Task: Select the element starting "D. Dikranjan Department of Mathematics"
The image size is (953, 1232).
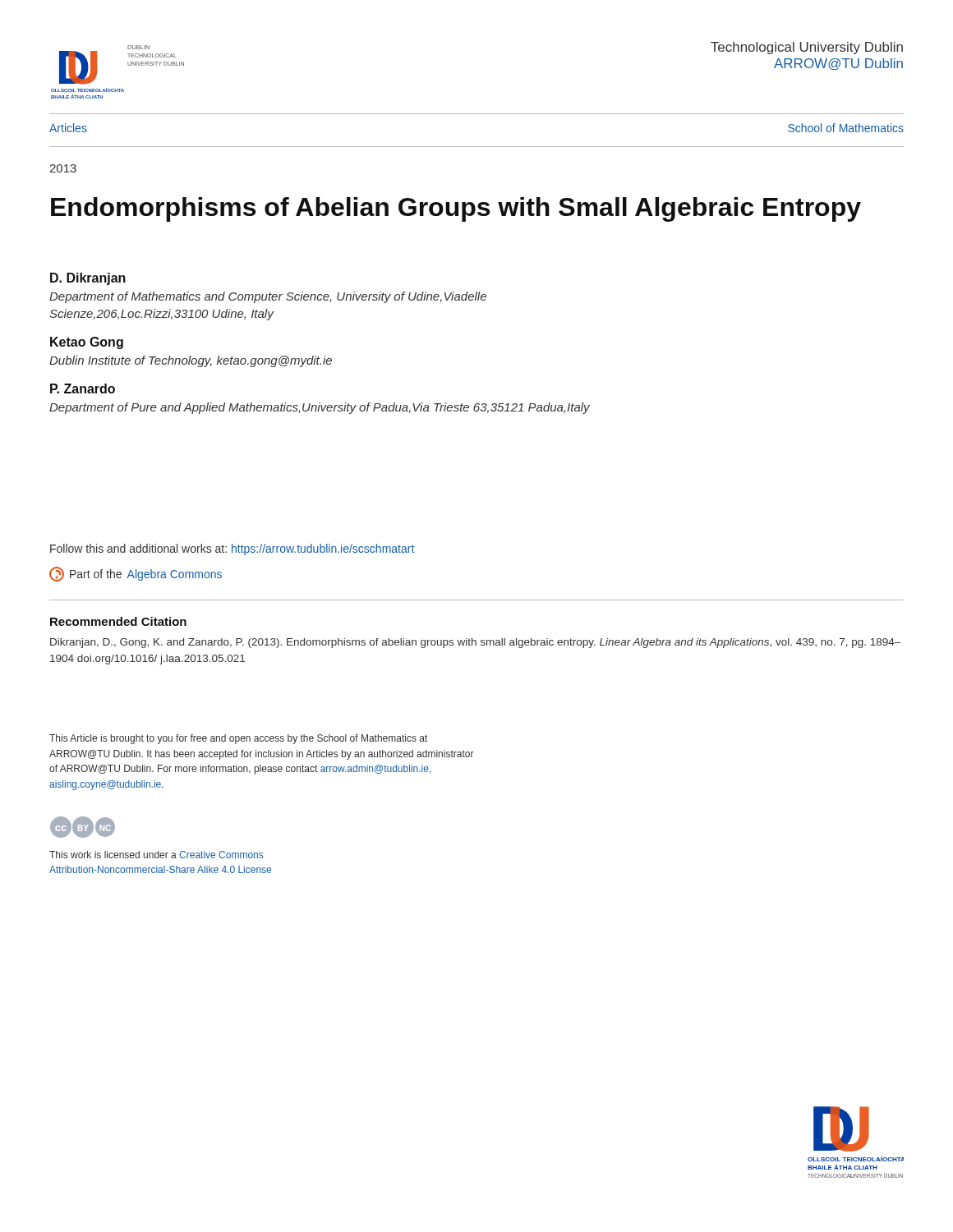Action: pyautogui.click(x=476, y=296)
